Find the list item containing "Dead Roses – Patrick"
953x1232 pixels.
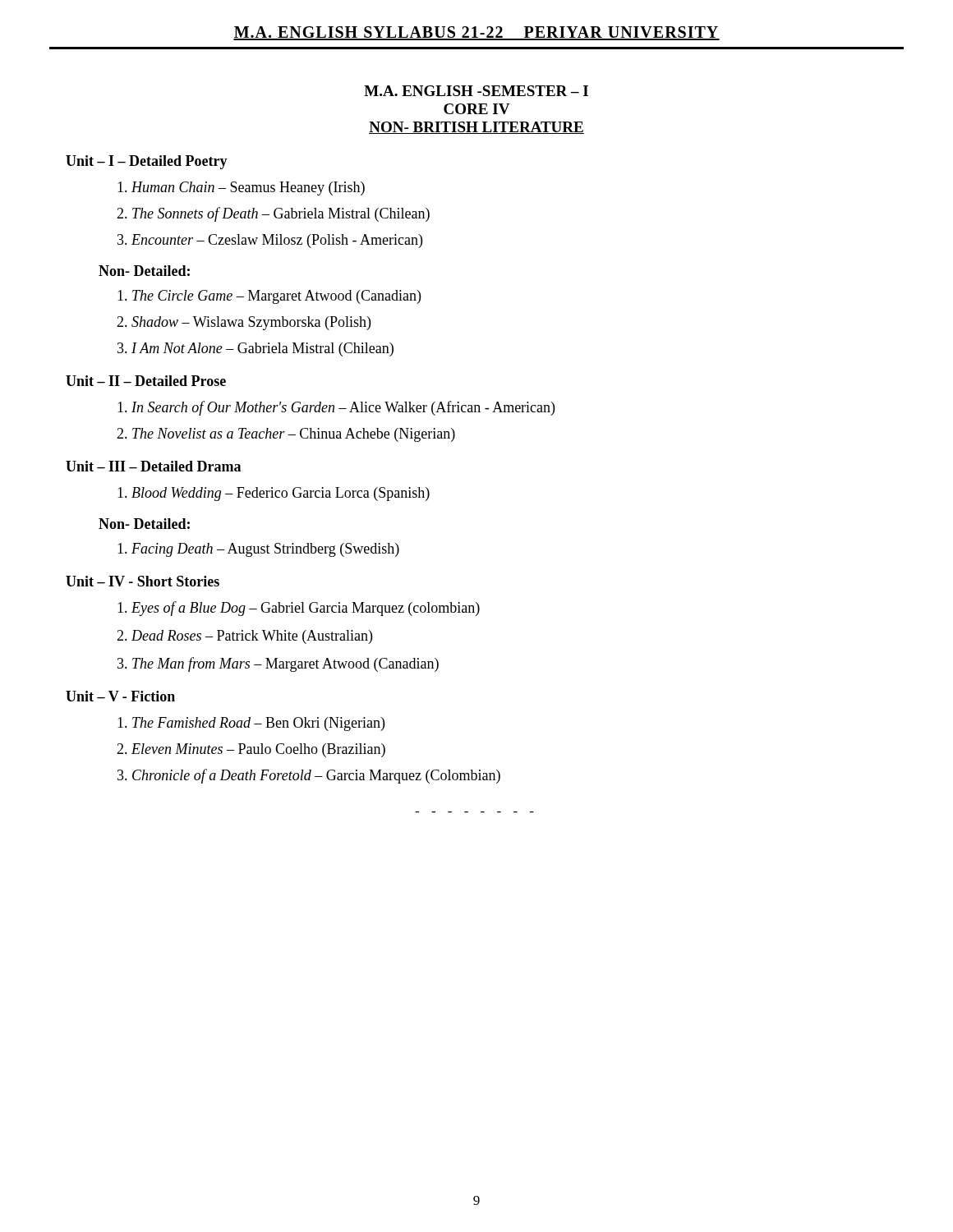tap(244, 637)
